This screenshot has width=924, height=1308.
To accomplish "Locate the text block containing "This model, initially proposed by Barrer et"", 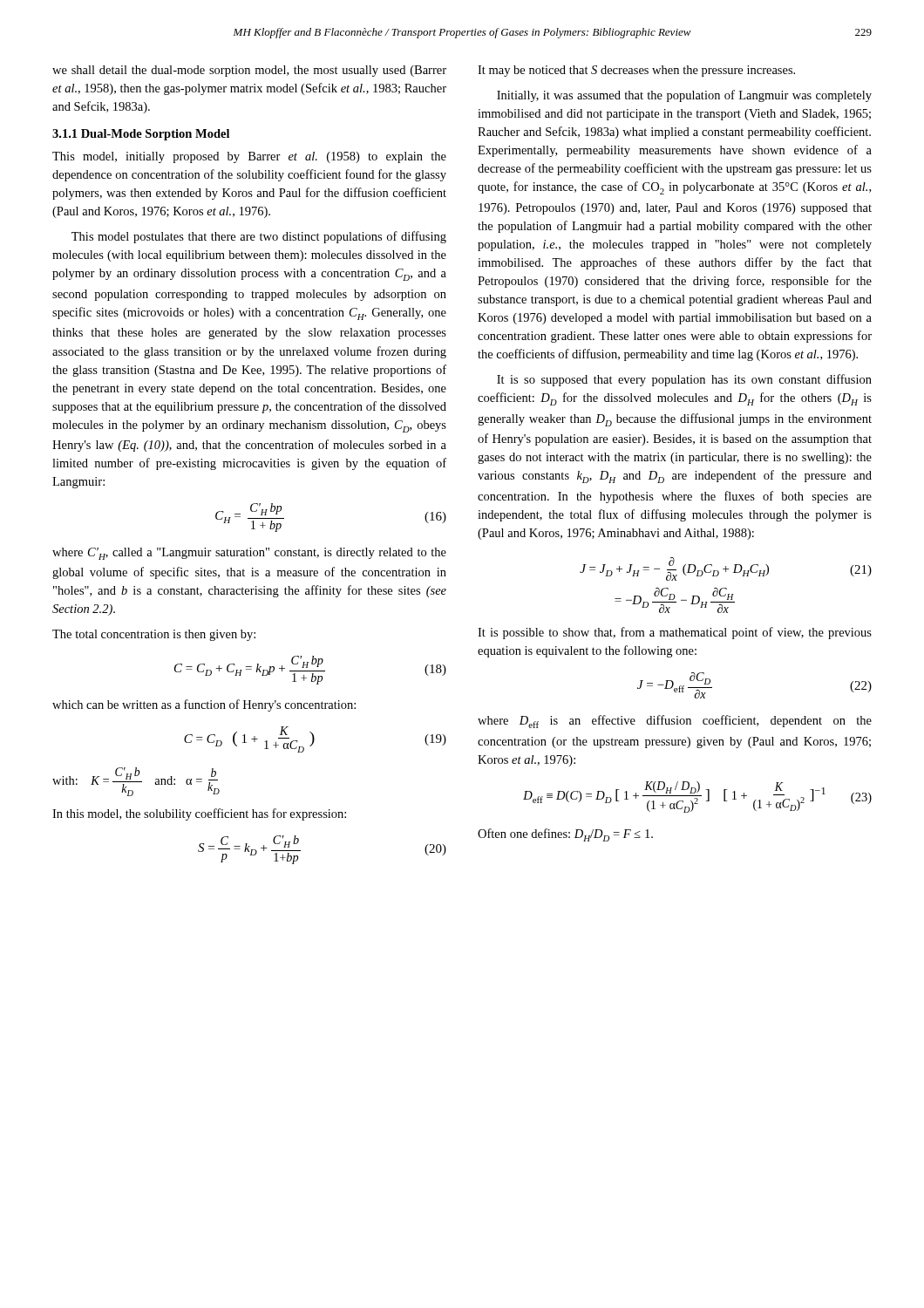I will point(249,319).
